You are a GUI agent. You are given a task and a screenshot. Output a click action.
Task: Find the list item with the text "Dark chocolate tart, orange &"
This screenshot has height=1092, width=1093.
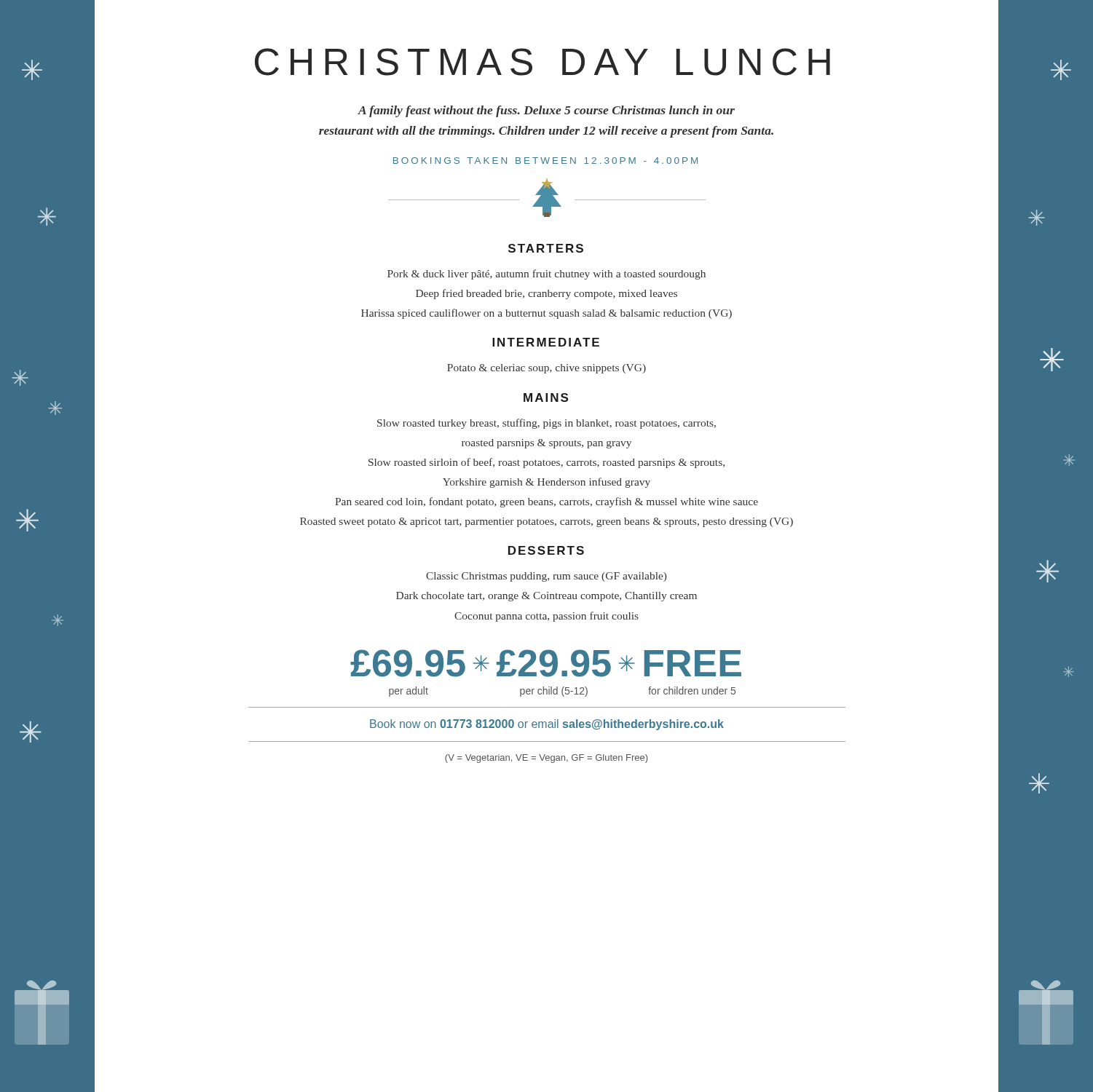[x=546, y=595]
